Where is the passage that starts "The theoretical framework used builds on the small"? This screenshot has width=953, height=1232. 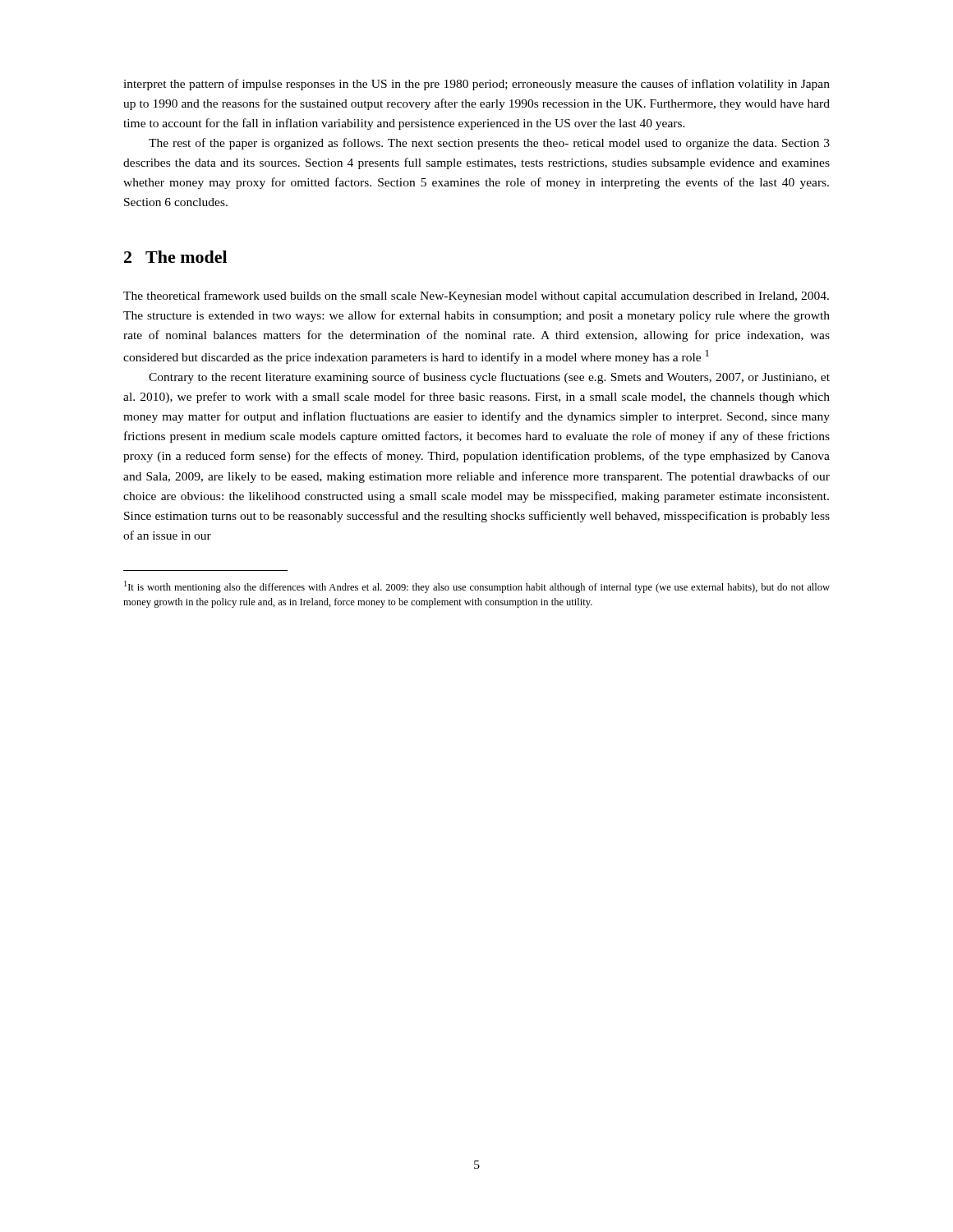[476, 327]
